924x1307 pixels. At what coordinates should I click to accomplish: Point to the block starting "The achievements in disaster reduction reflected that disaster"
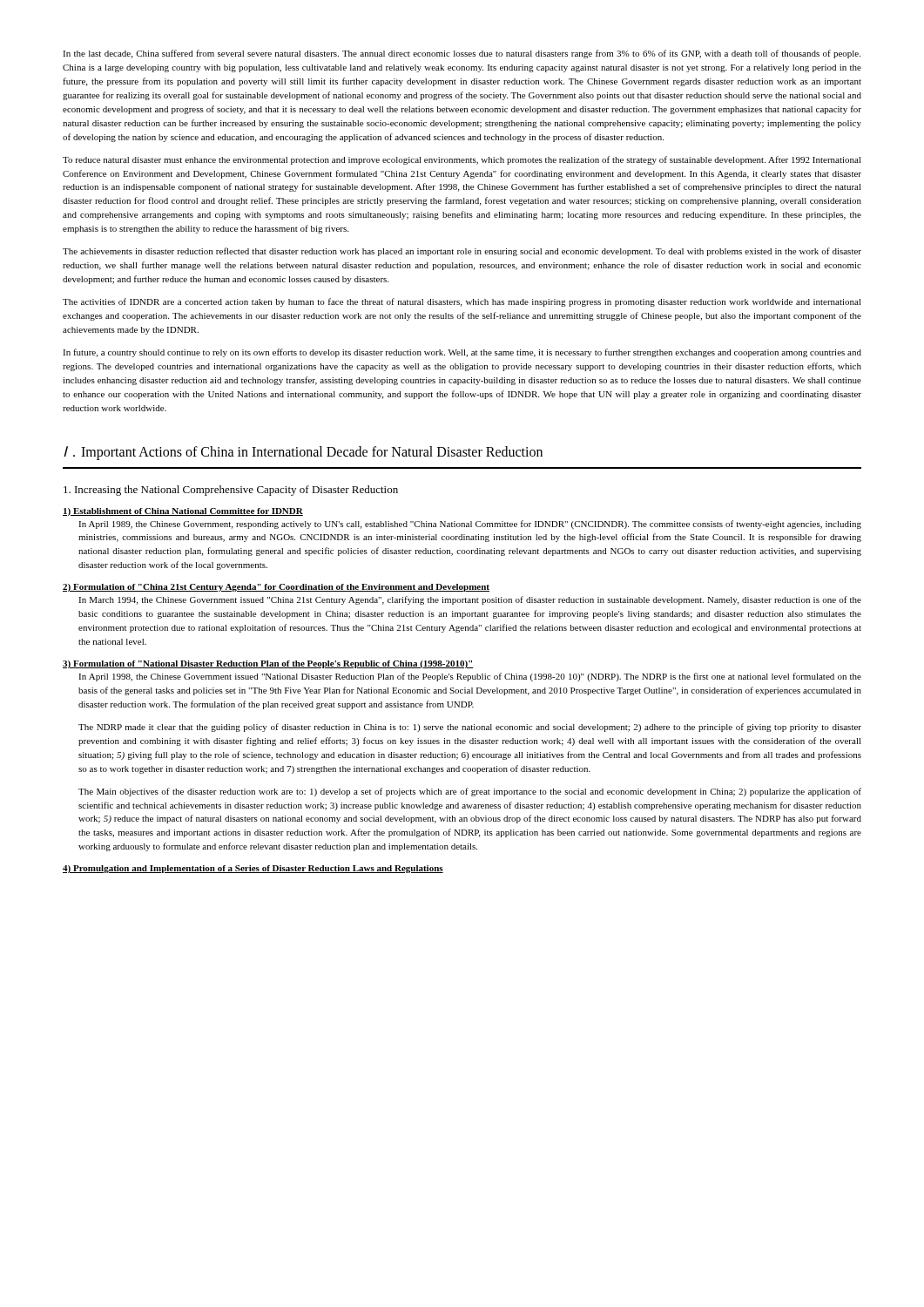click(x=462, y=265)
